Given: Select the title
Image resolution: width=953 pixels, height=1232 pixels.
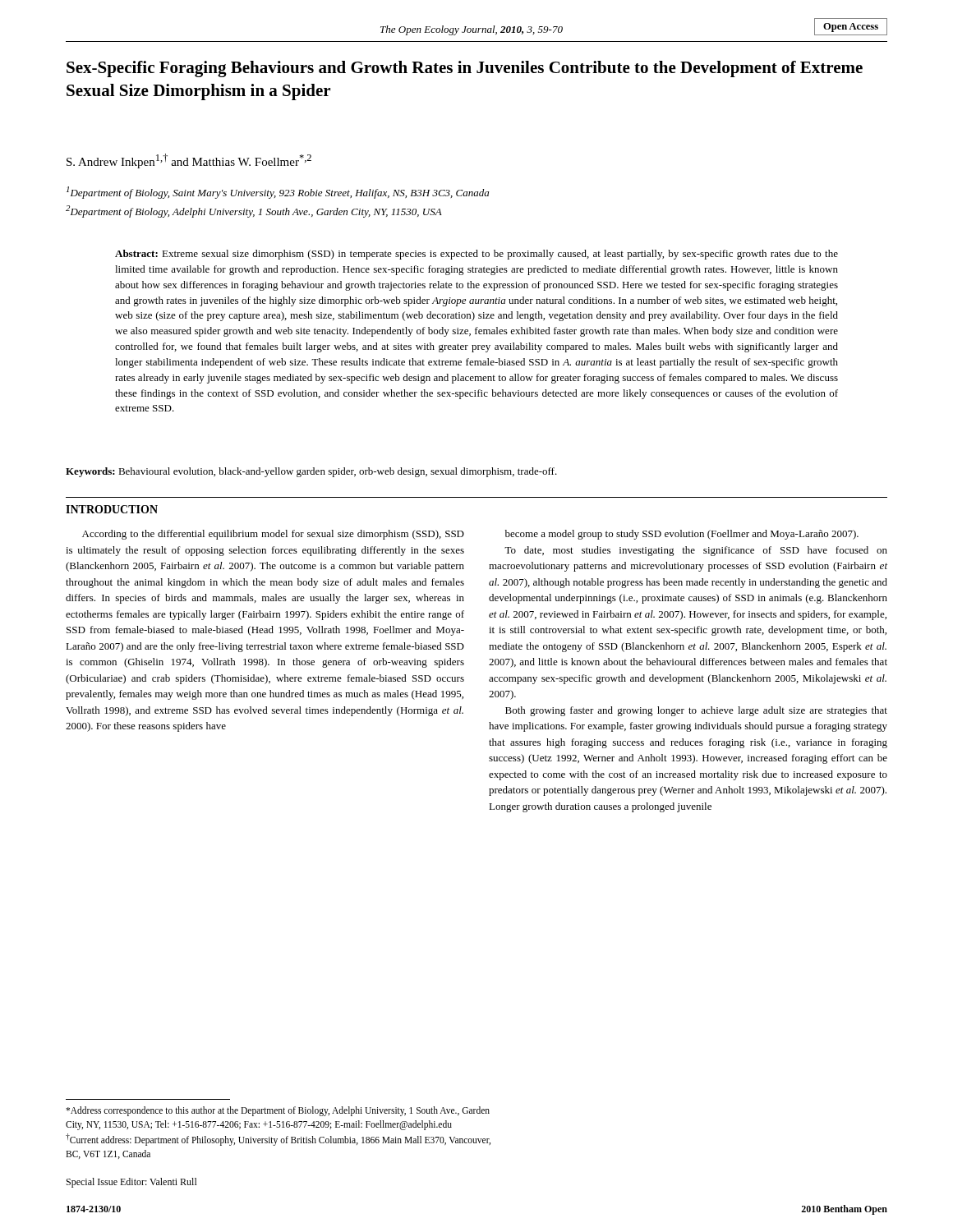Looking at the screenshot, I should click(464, 79).
